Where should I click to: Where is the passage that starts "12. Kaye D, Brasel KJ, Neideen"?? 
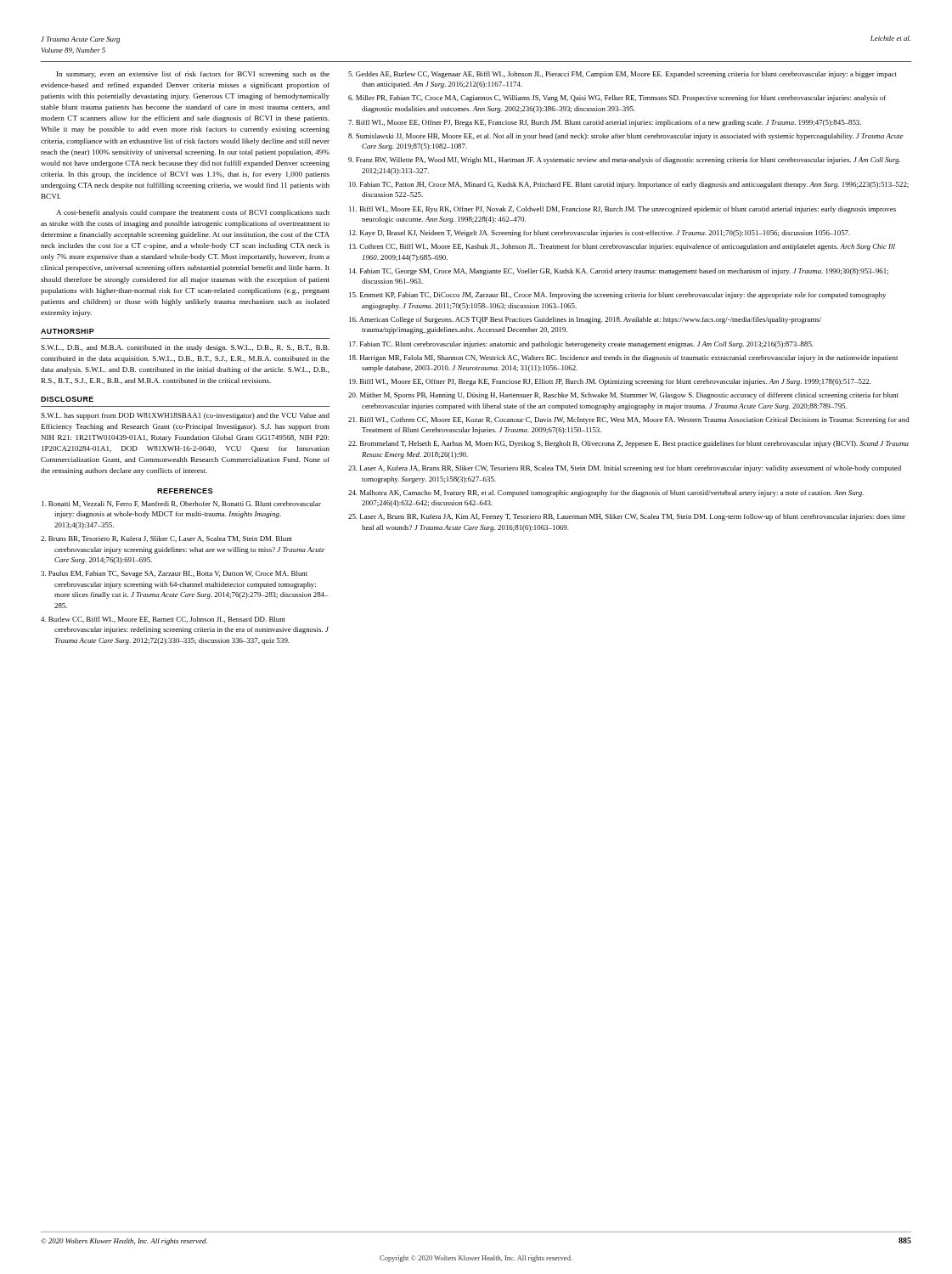click(599, 233)
